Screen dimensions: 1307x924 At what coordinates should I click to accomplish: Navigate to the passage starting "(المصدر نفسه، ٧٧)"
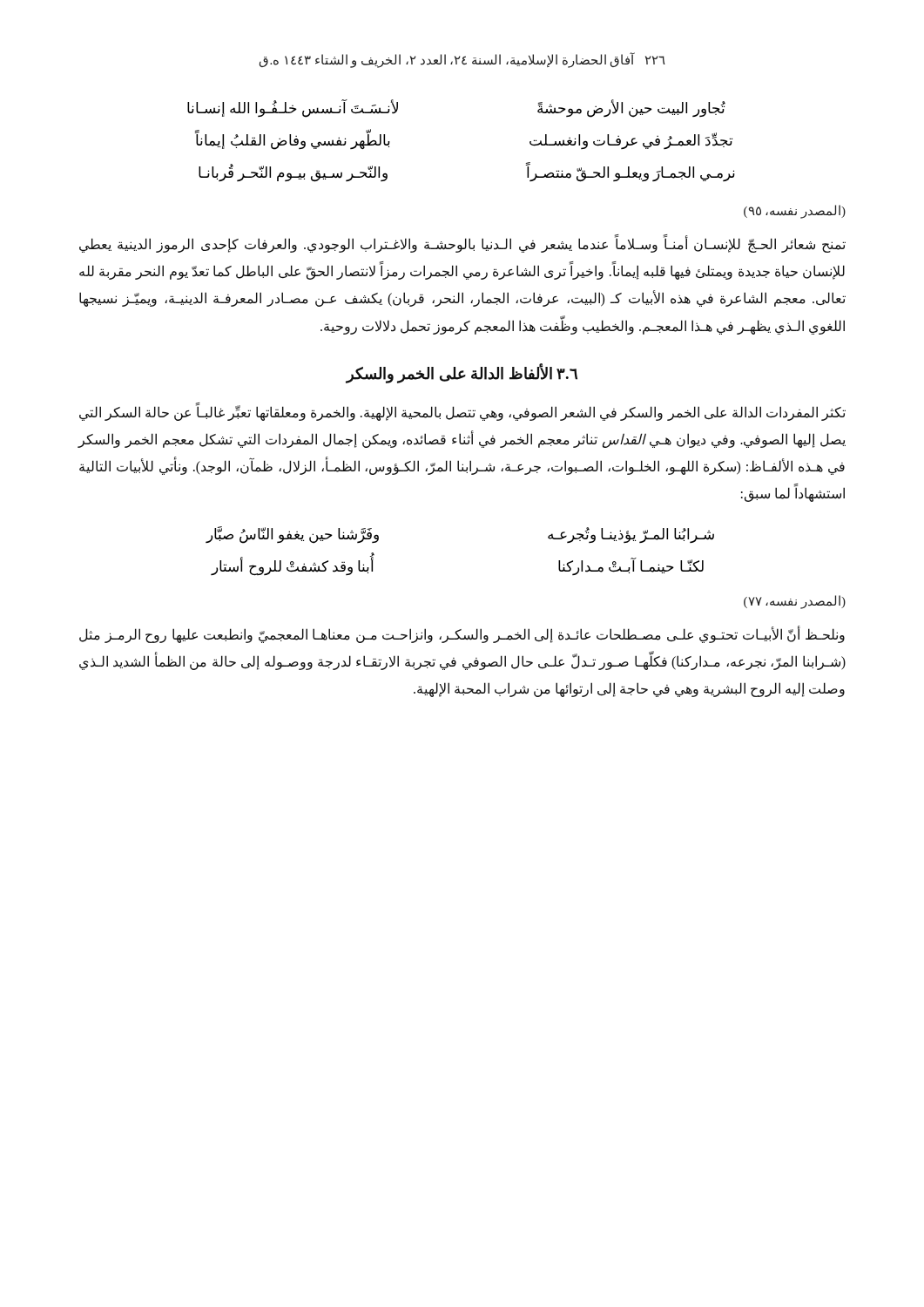(794, 601)
